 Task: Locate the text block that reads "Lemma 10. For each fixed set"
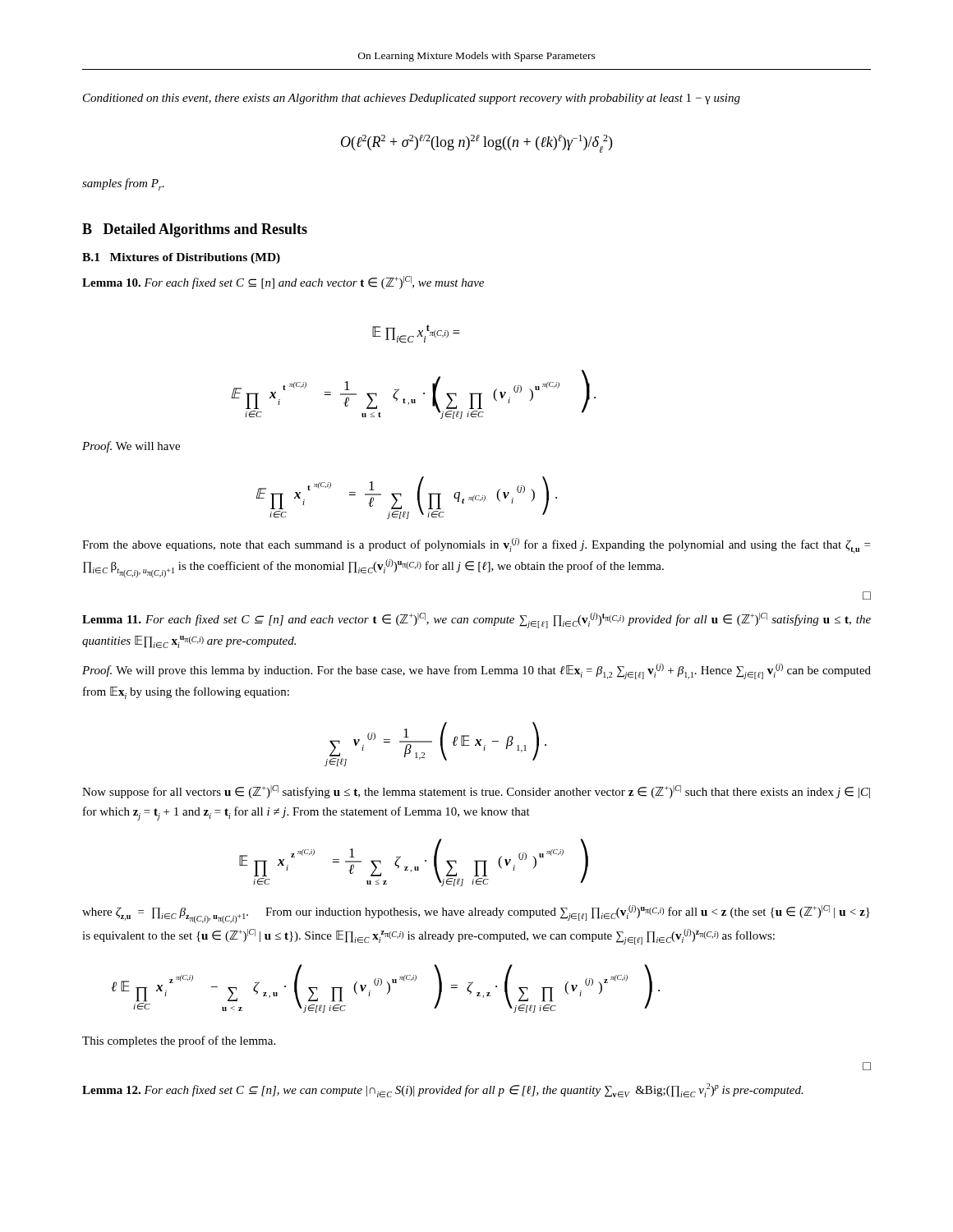click(283, 282)
